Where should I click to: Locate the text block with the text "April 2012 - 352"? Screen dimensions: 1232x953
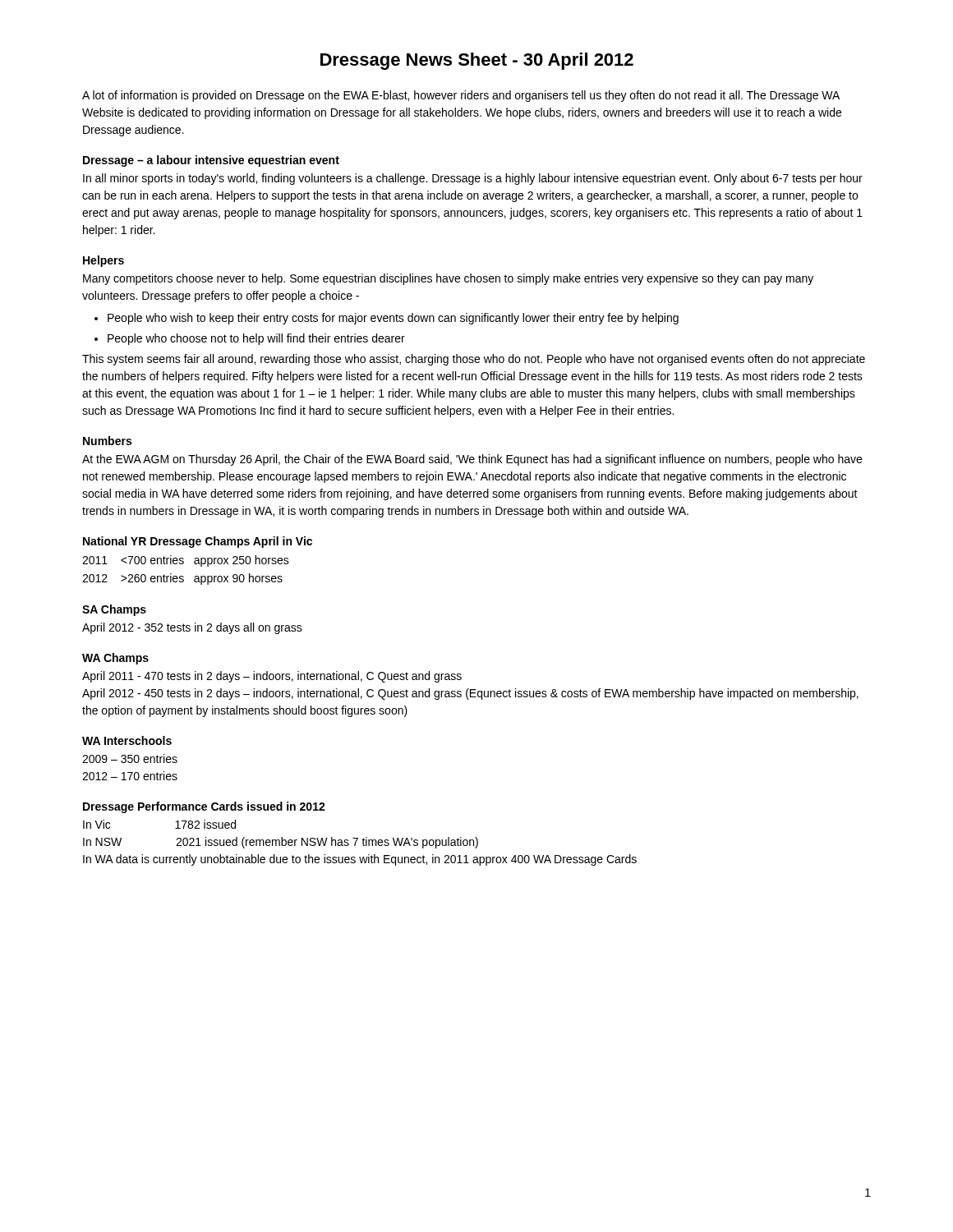(192, 627)
